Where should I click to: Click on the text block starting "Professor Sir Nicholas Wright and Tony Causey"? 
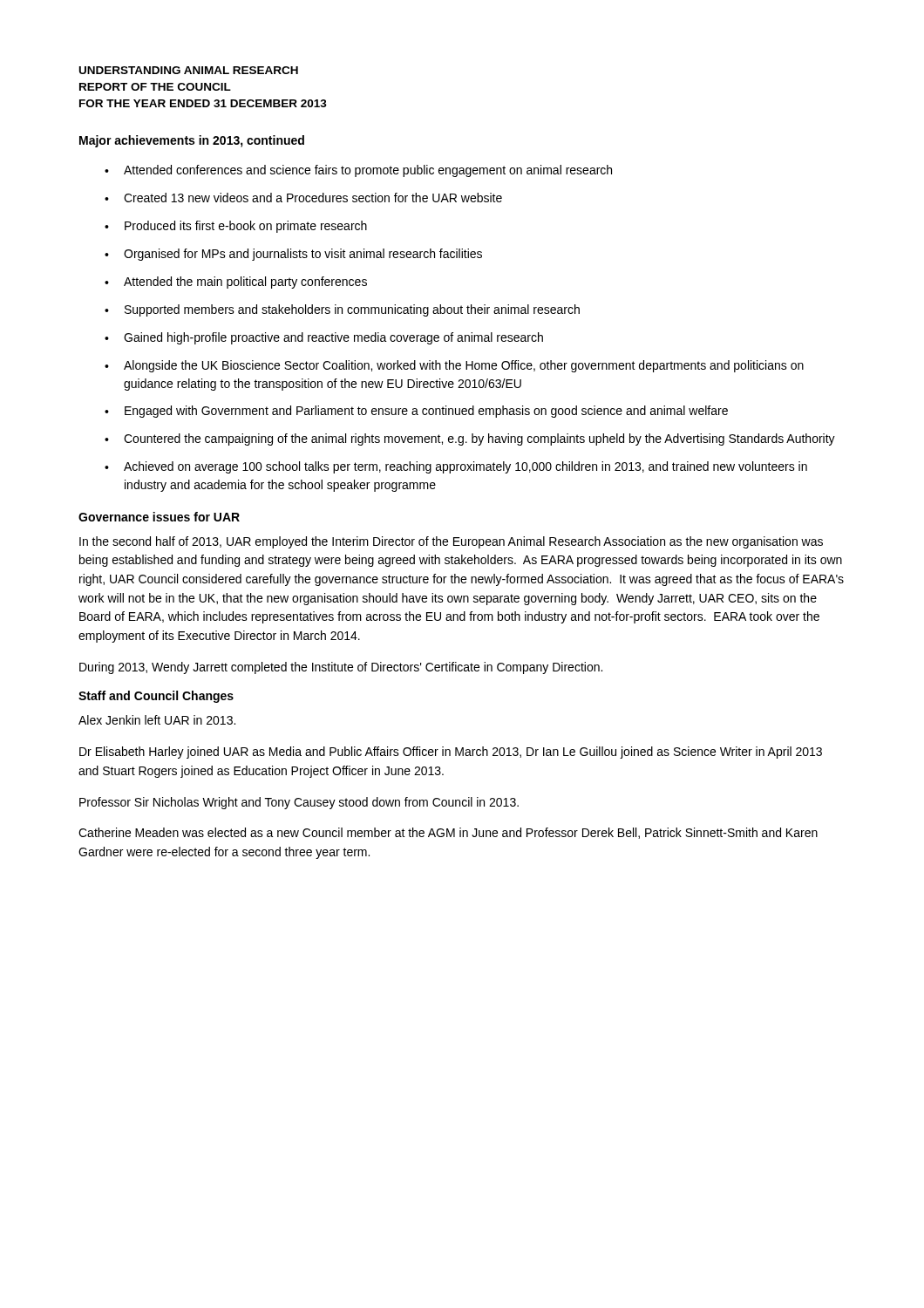(299, 802)
